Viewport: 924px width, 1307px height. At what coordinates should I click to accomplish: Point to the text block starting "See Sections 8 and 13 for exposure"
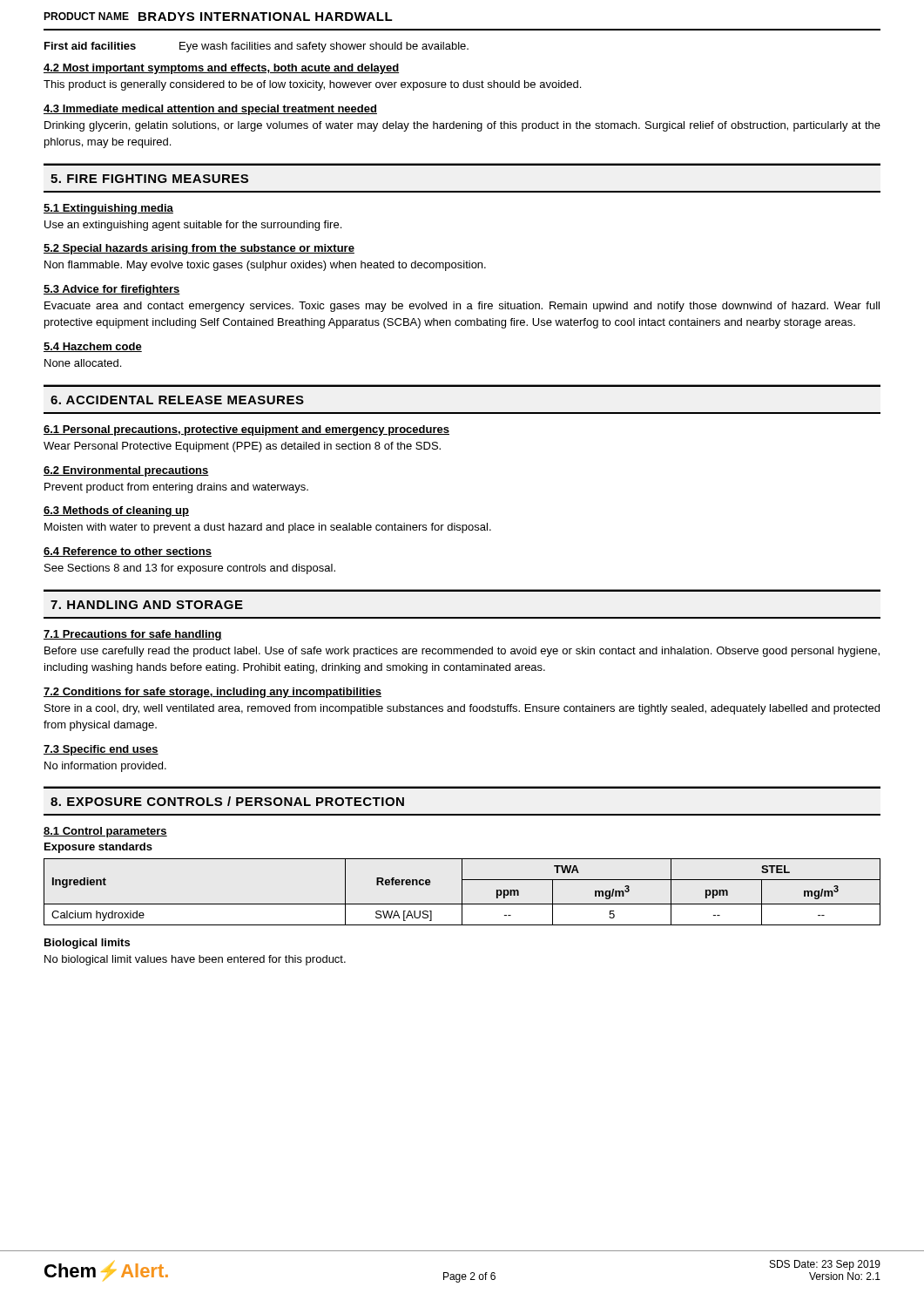[190, 568]
